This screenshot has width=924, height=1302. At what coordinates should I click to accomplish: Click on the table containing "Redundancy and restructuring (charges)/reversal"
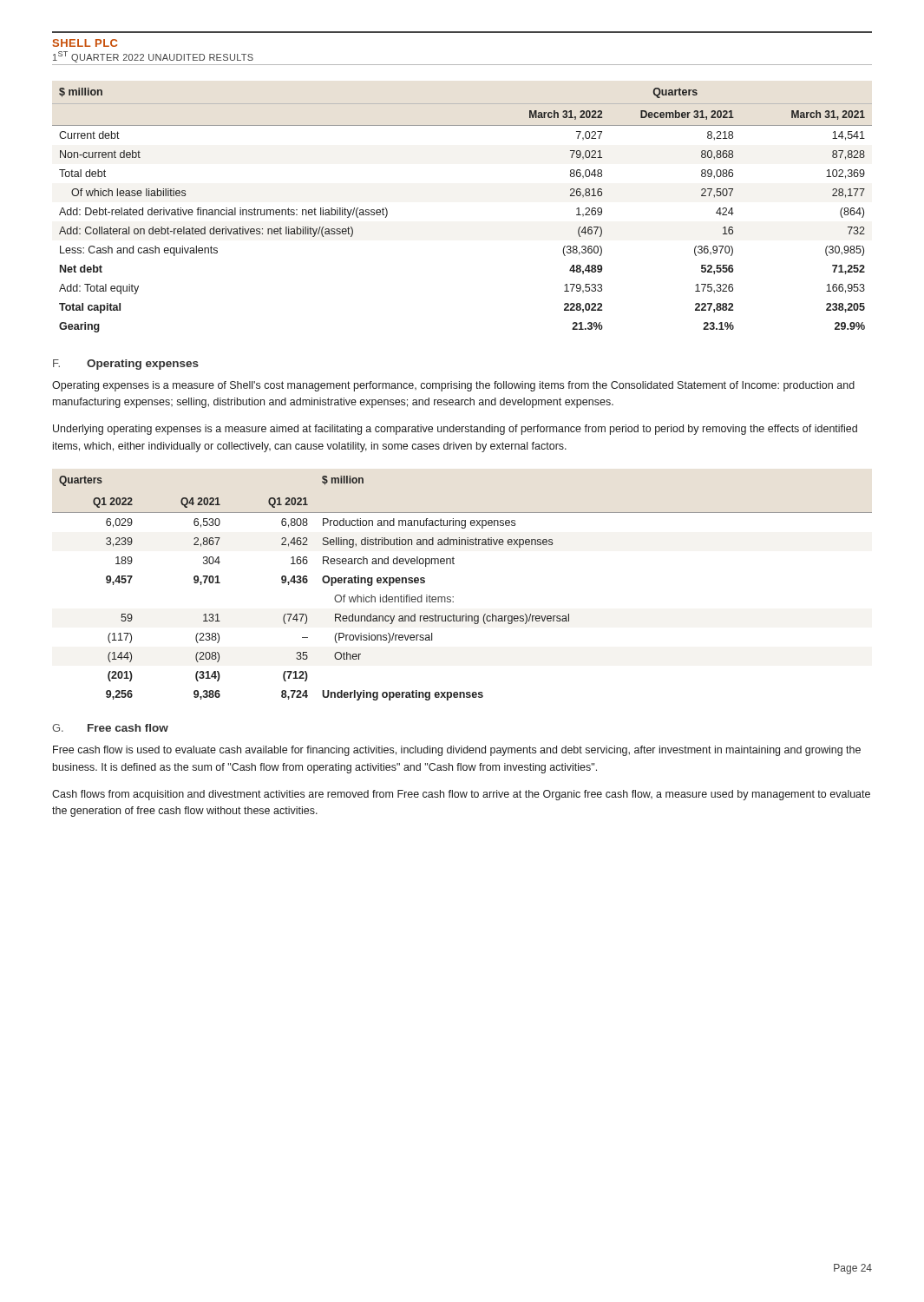[x=462, y=586]
